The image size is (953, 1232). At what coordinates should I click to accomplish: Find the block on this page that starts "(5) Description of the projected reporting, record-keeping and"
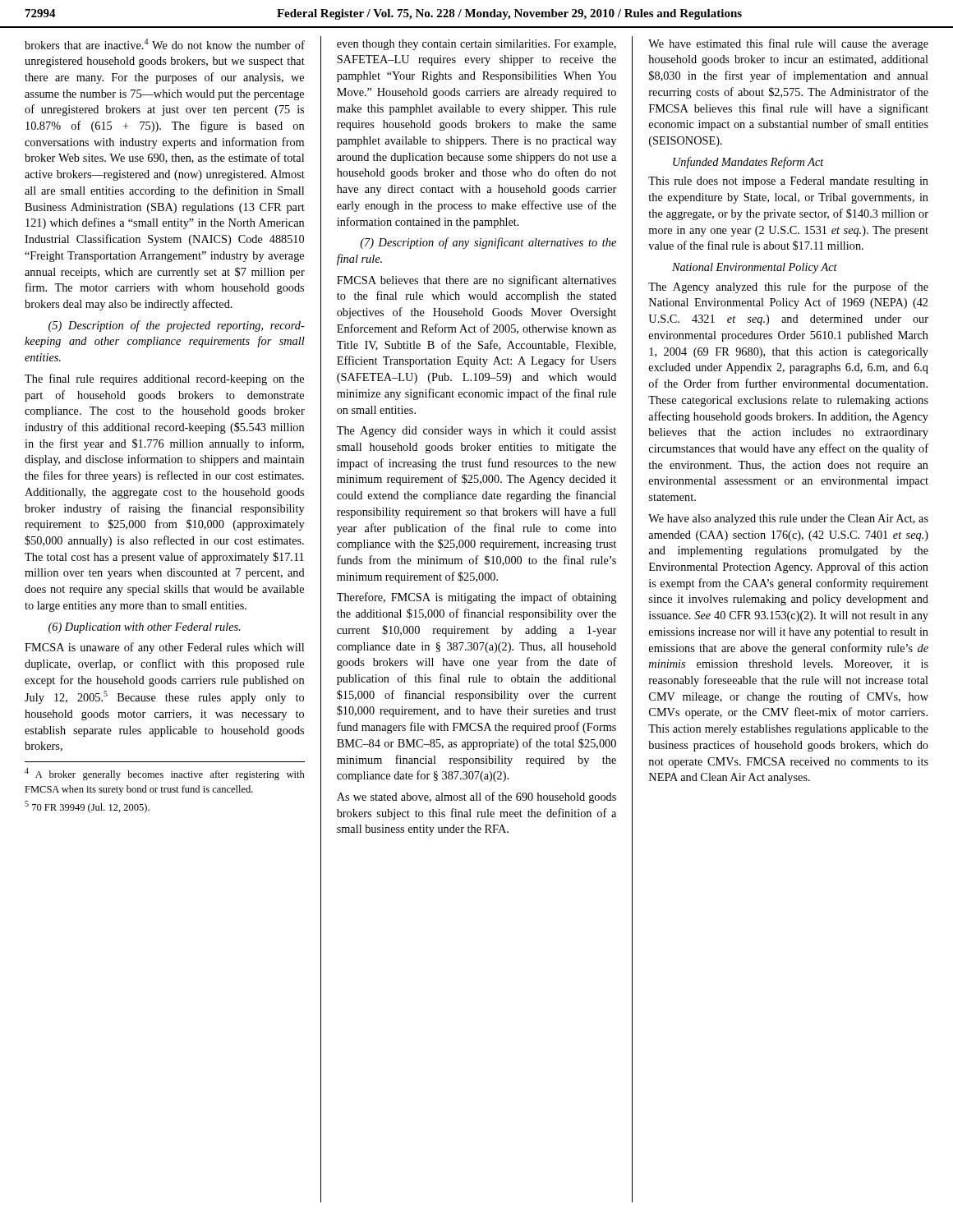coord(165,342)
